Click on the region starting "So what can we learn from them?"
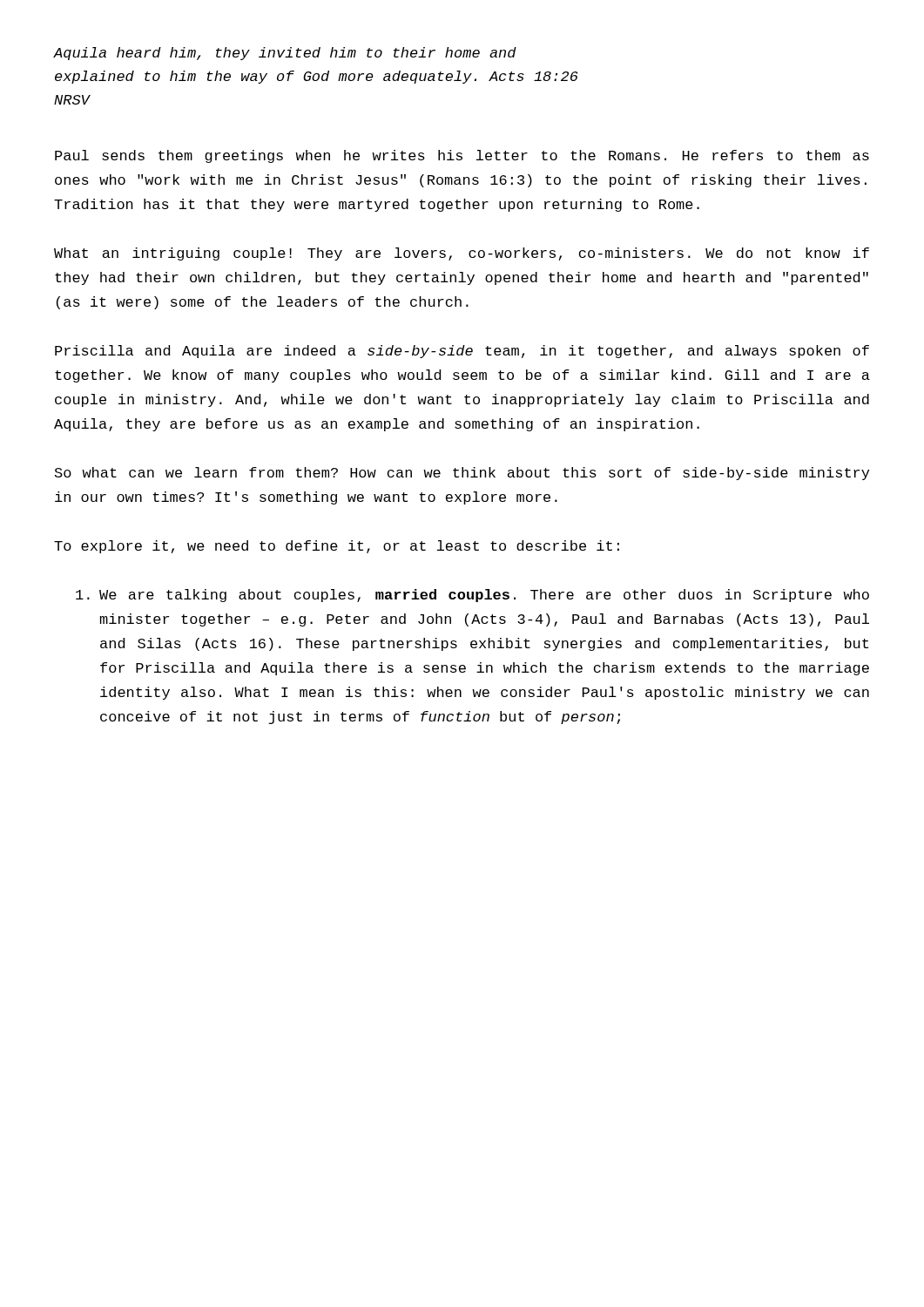Viewport: 924px width, 1307px height. 462,486
